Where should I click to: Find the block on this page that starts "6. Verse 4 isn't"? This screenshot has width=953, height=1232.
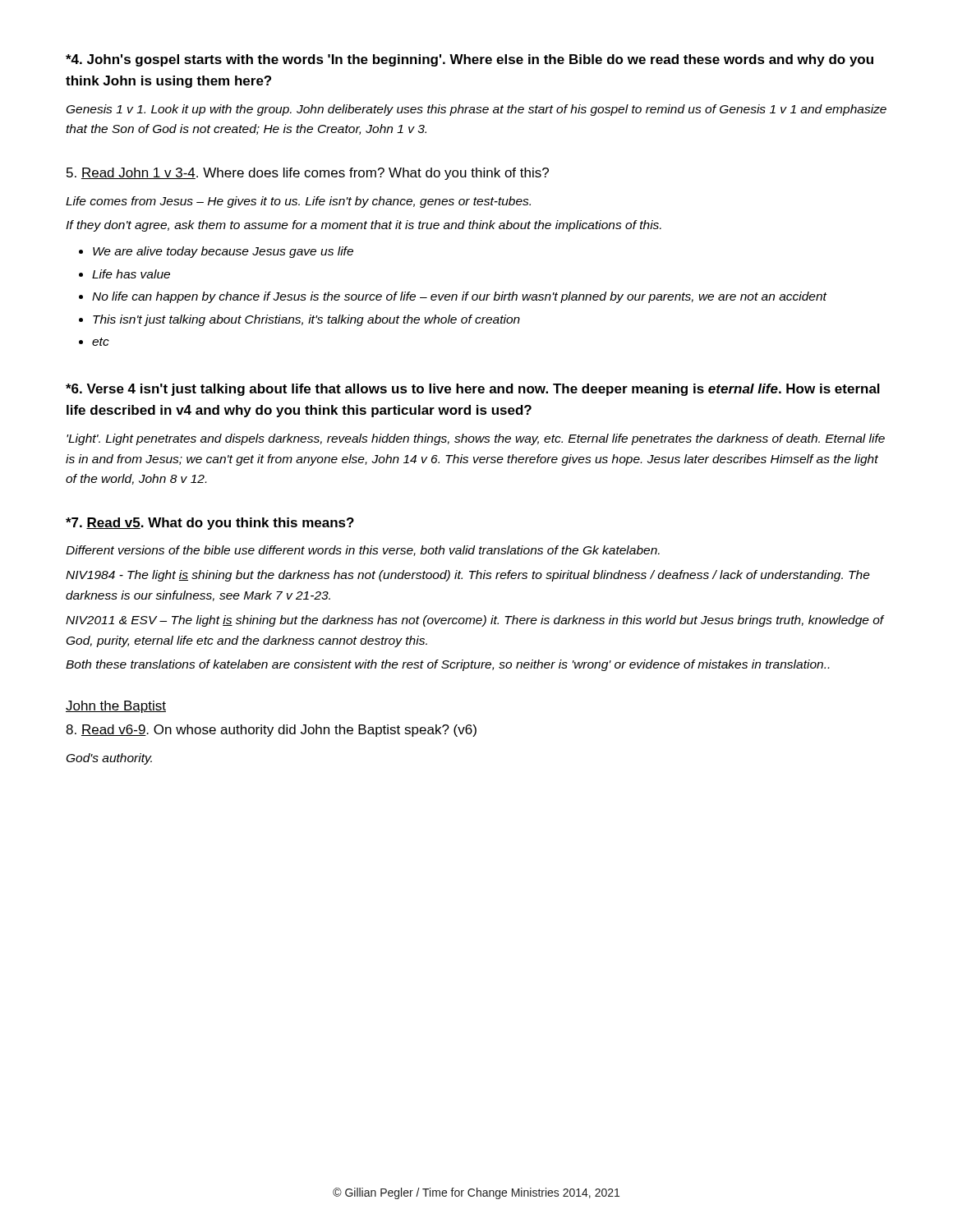[476, 434]
